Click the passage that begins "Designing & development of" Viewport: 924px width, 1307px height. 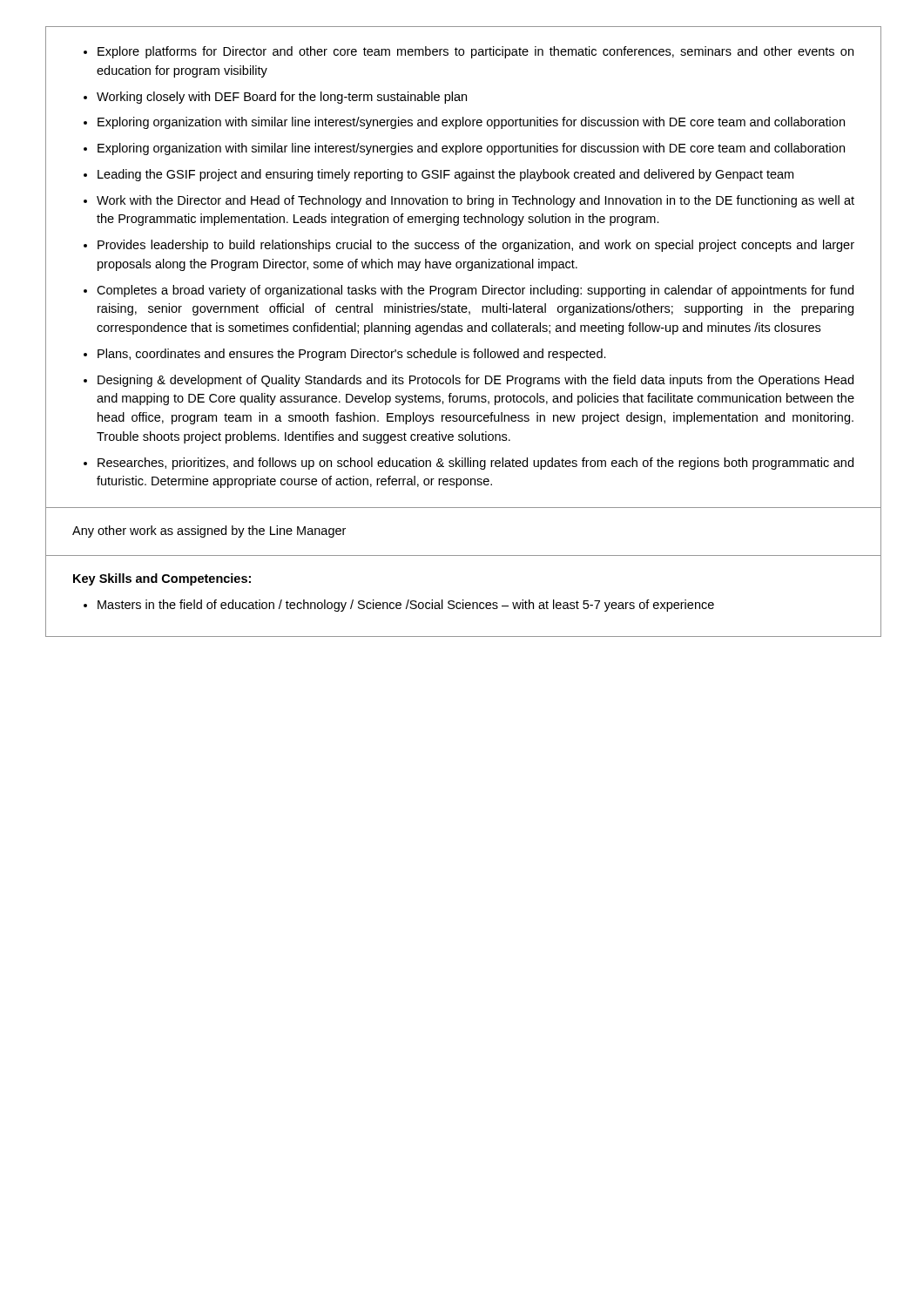click(x=475, y=409)
